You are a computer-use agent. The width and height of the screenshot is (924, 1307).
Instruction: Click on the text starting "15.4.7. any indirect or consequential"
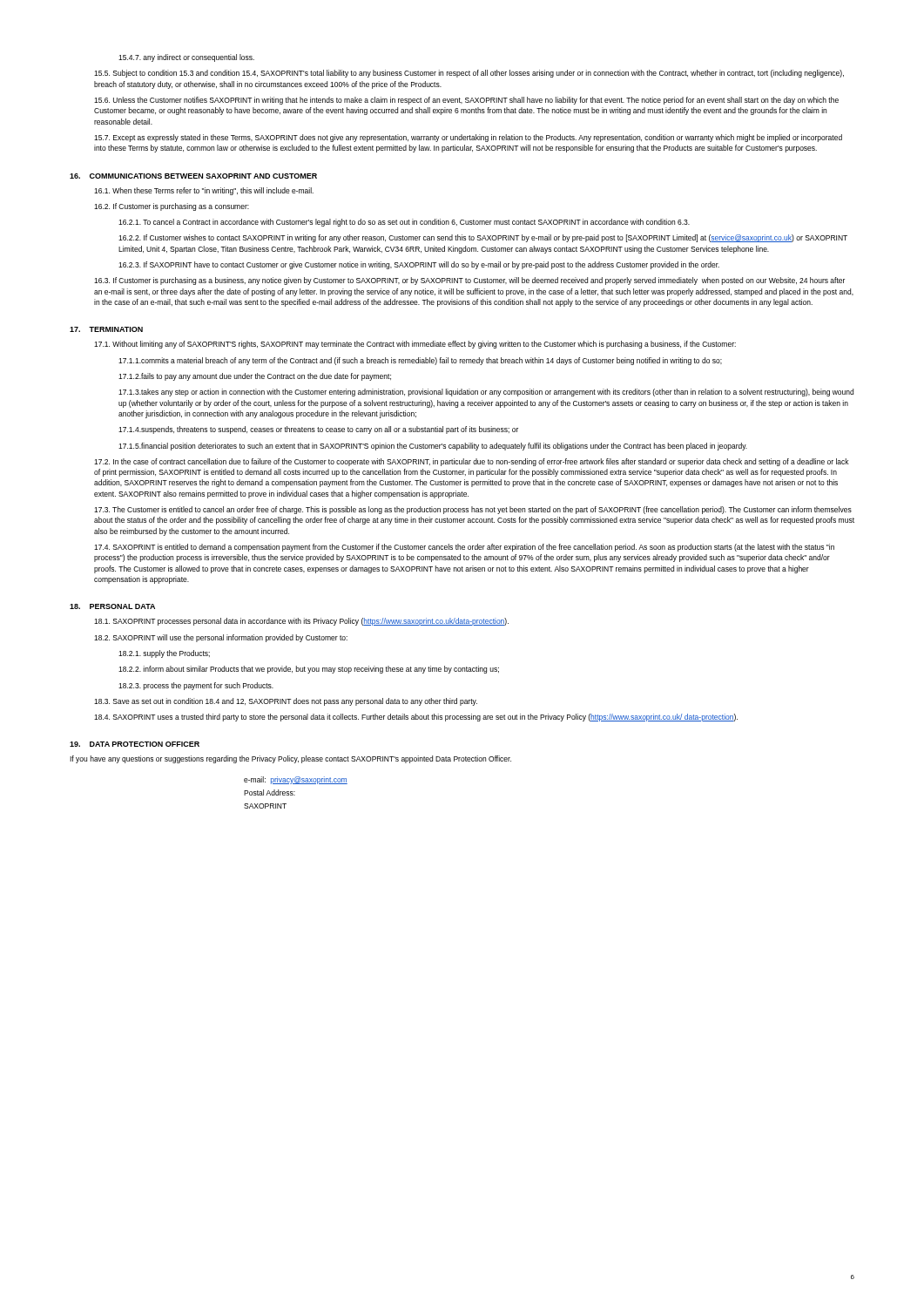[x=187, y=58]
